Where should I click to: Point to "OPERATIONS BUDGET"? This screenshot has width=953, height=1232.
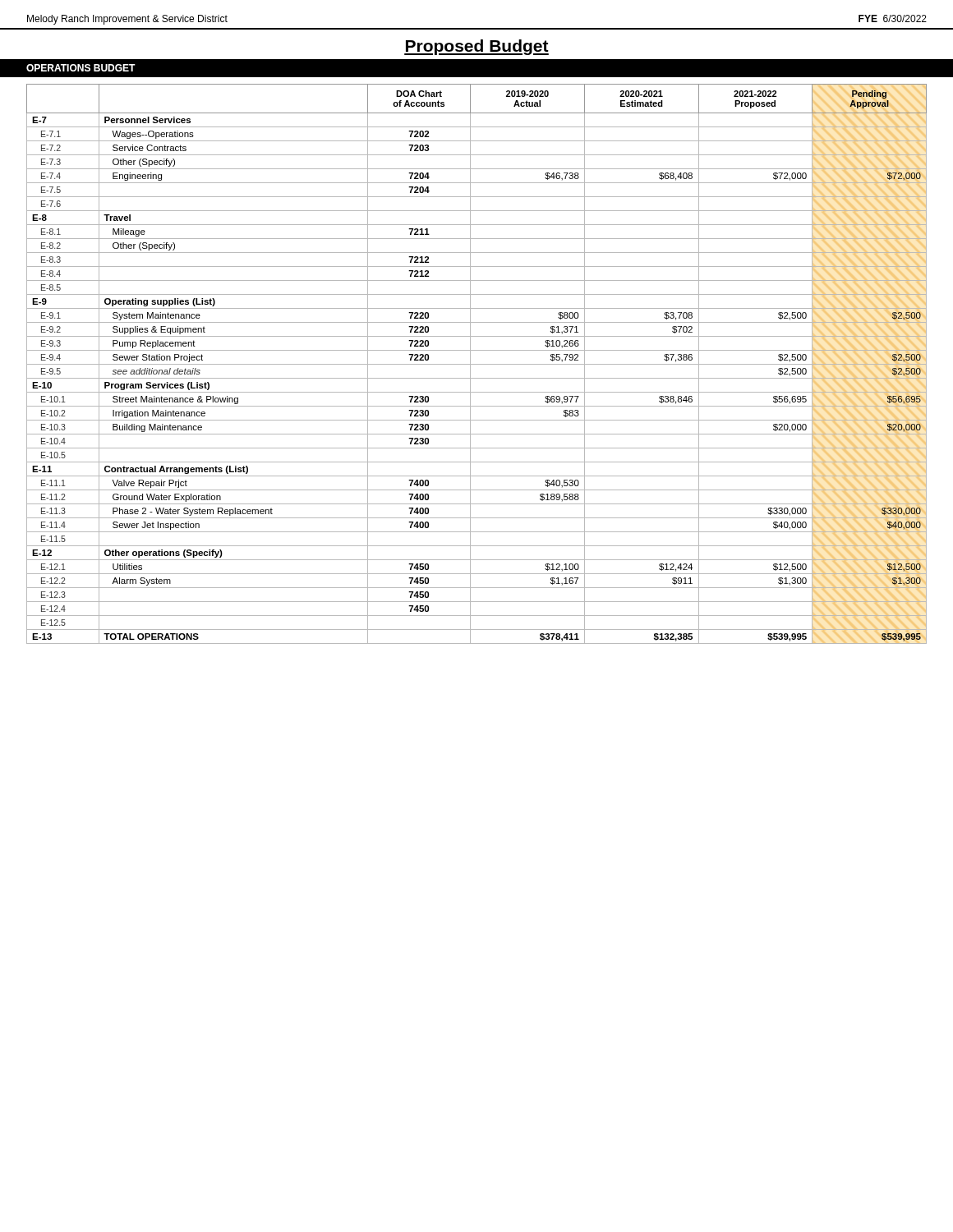coord(81,68)
